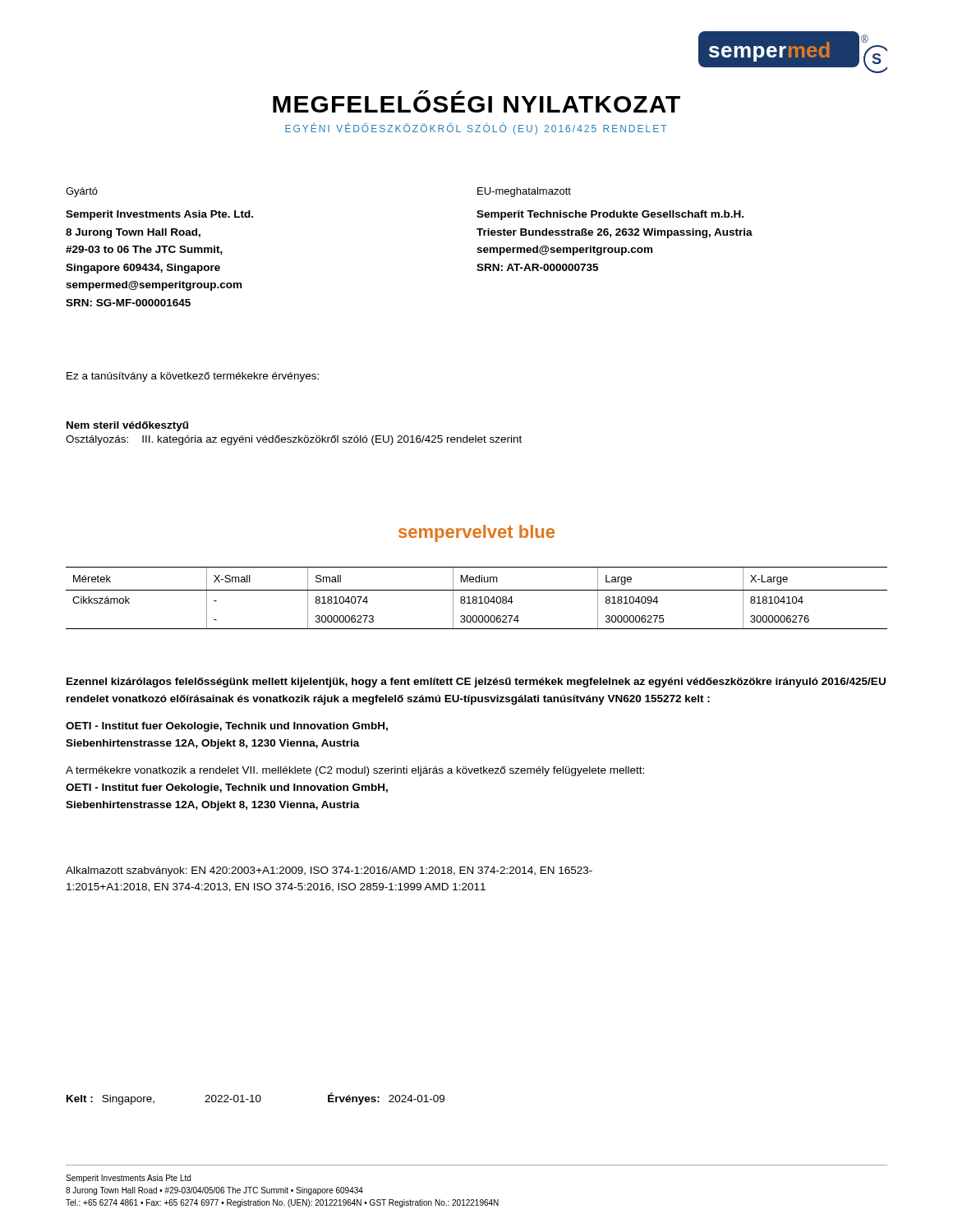This screenshot has height=1232, width=953.
Task: Locate the block of text that opens with "Semperit Technische Produkte"
Action: point(614,241)
